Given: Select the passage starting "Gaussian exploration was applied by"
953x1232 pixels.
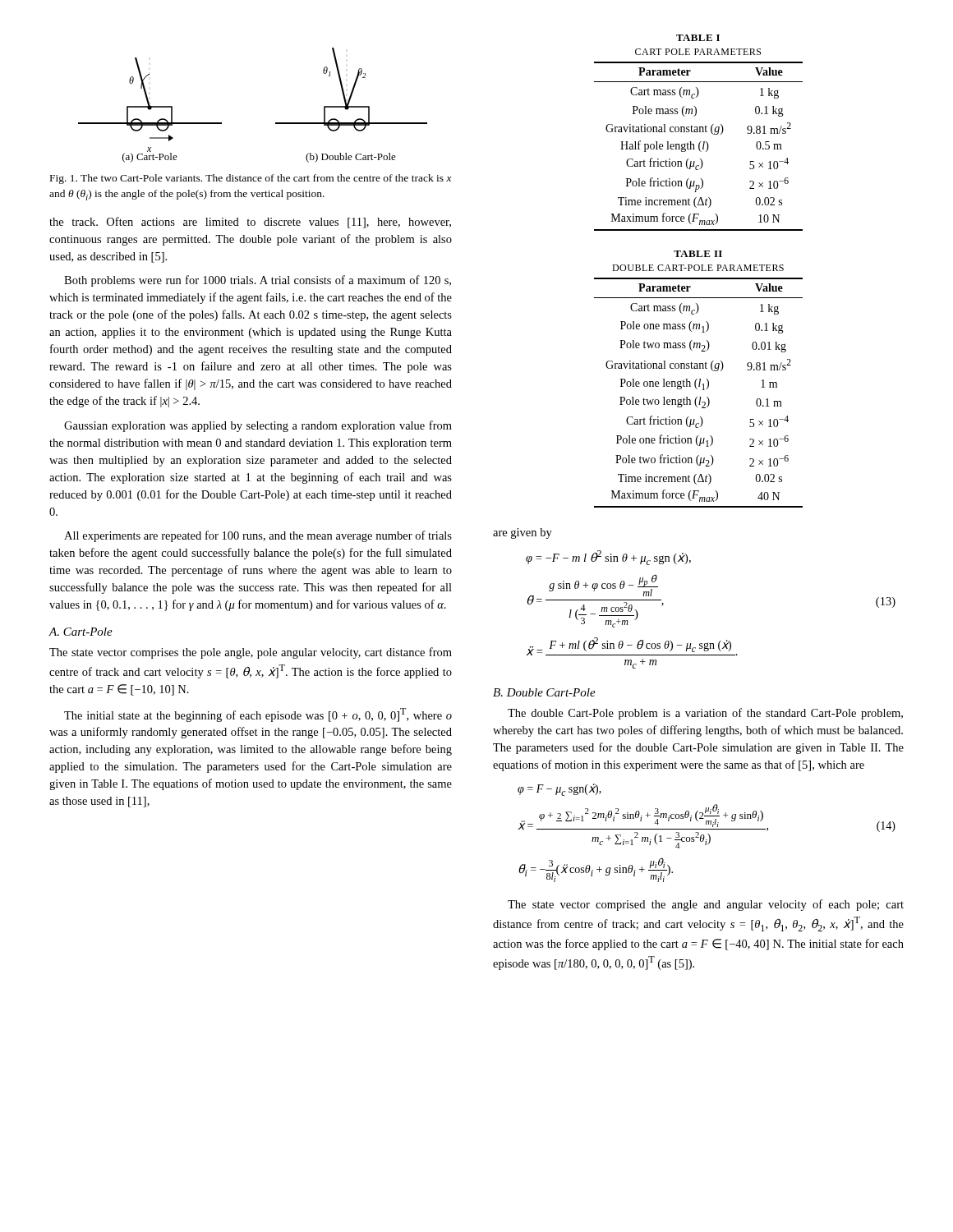Looking at the screenshot, I should 251,468.
